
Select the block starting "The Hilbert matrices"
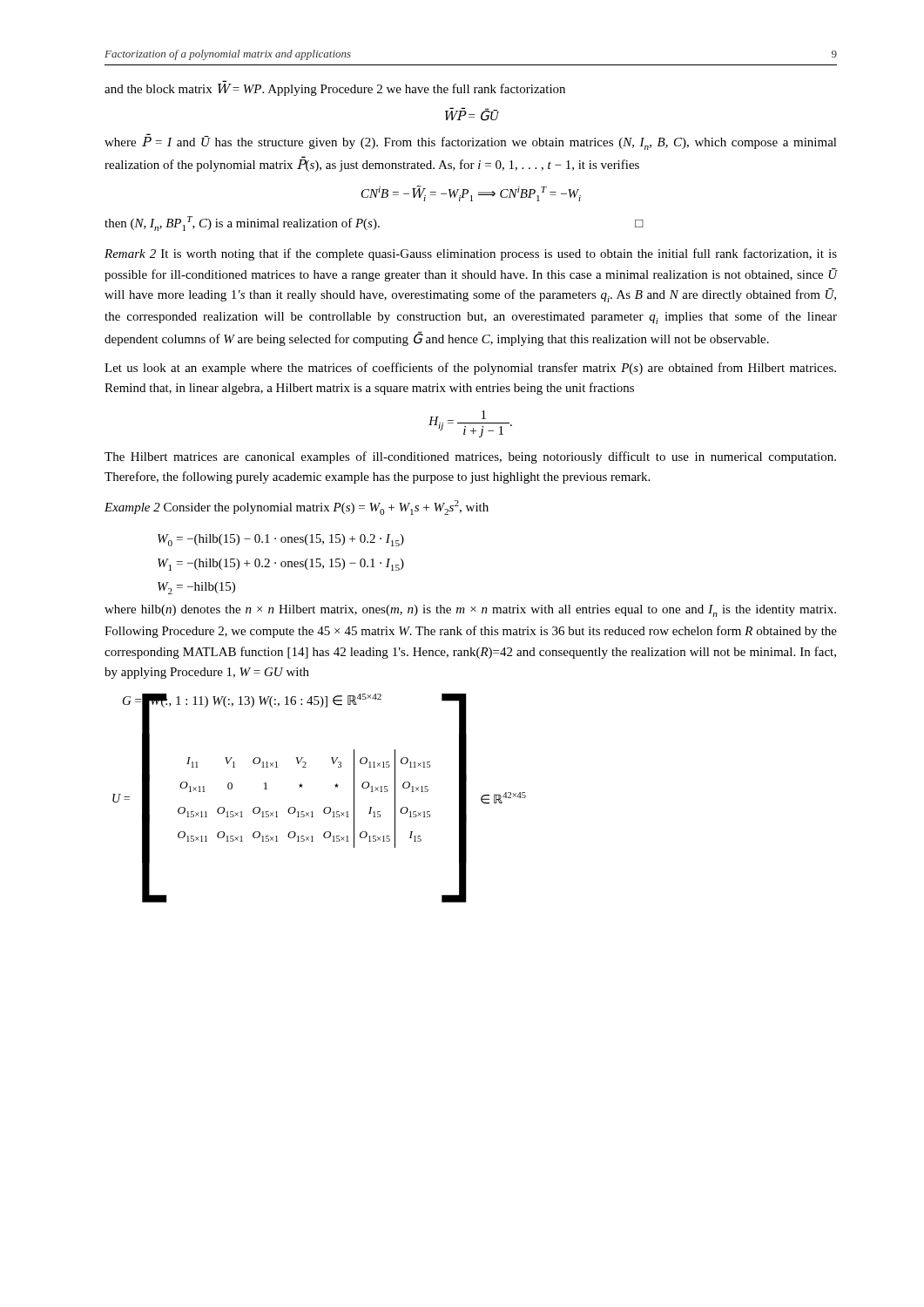471,467
